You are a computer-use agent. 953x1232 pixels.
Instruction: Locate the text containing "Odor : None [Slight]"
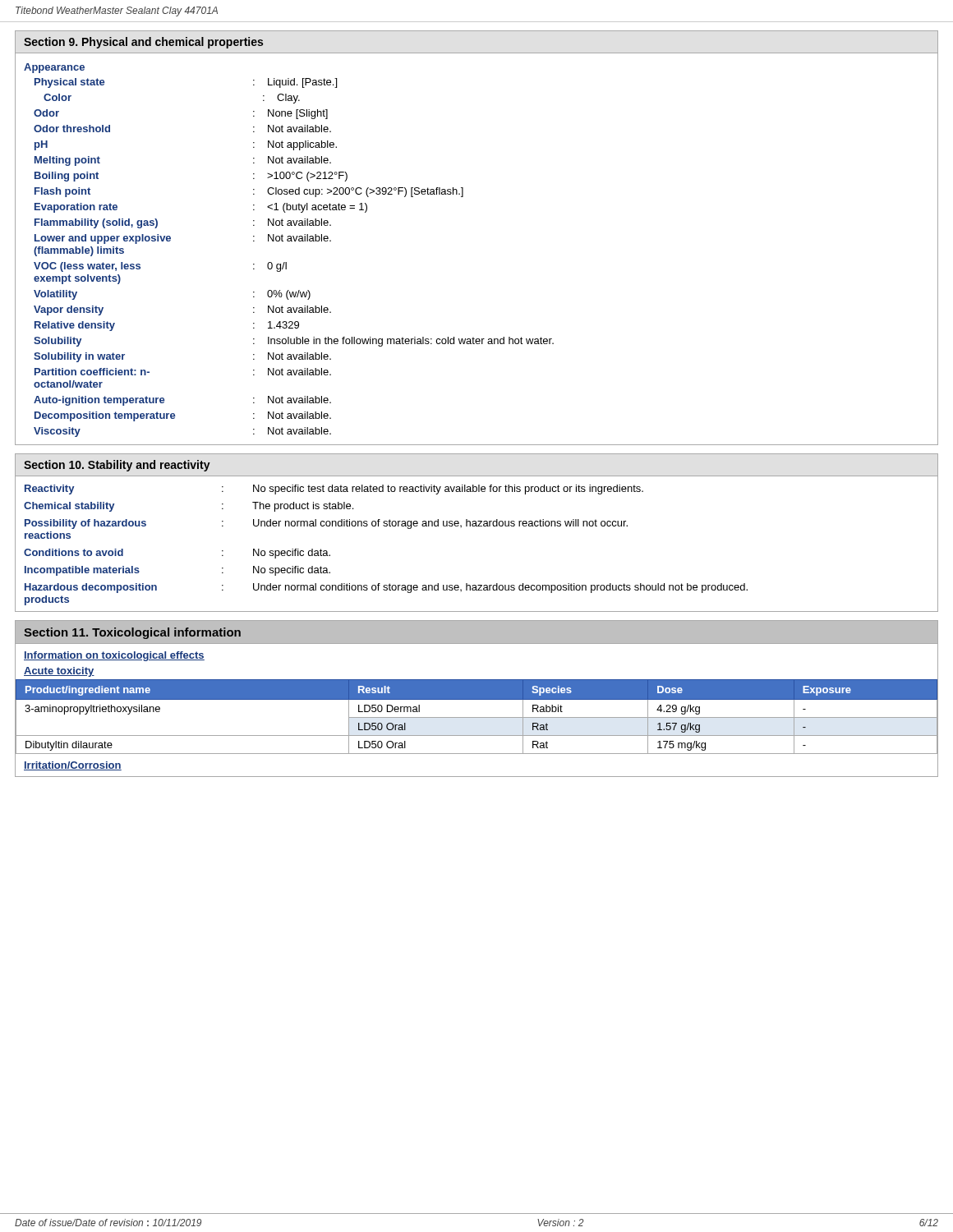(51, 114)
